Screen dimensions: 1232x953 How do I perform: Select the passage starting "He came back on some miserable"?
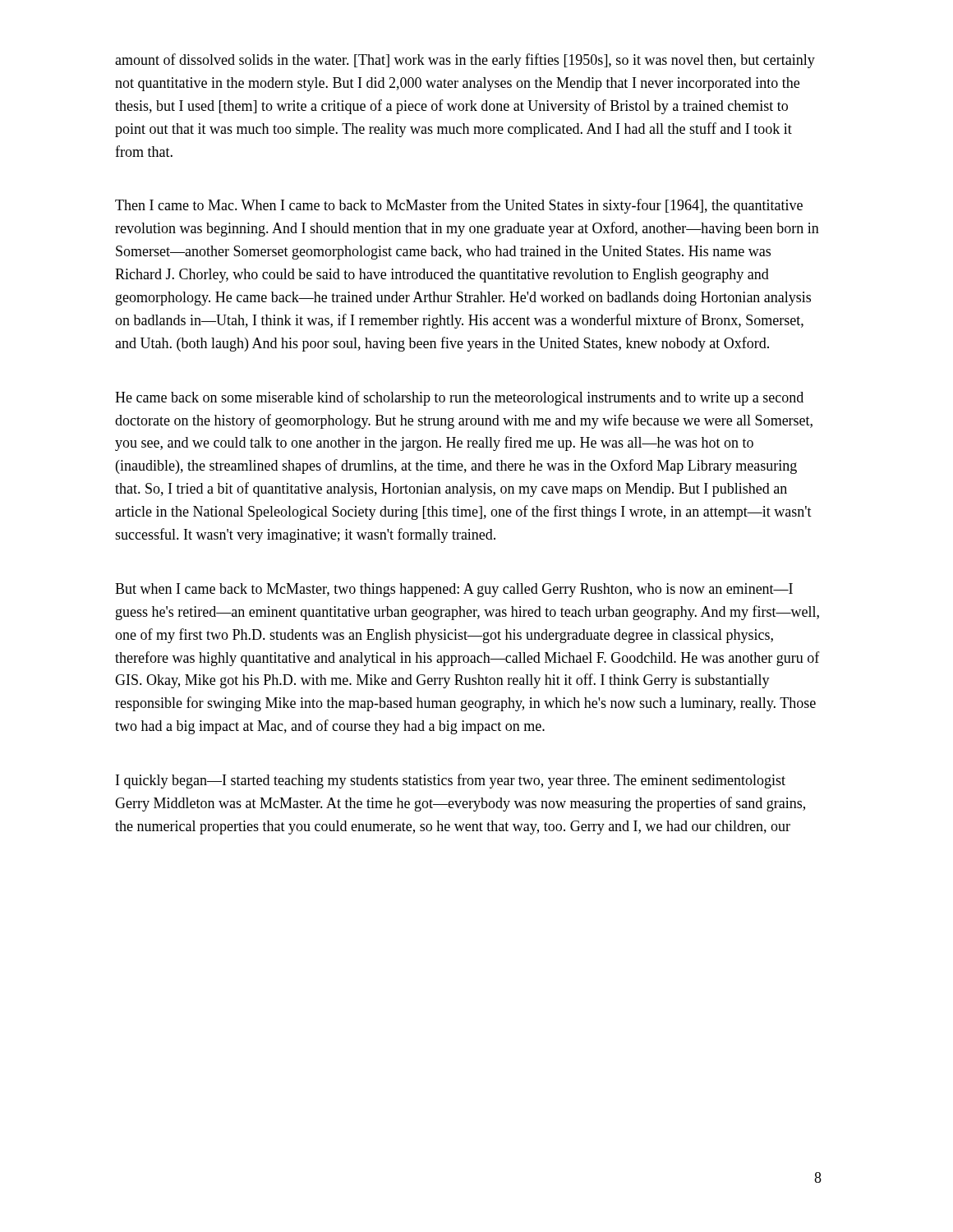(464, 466)
